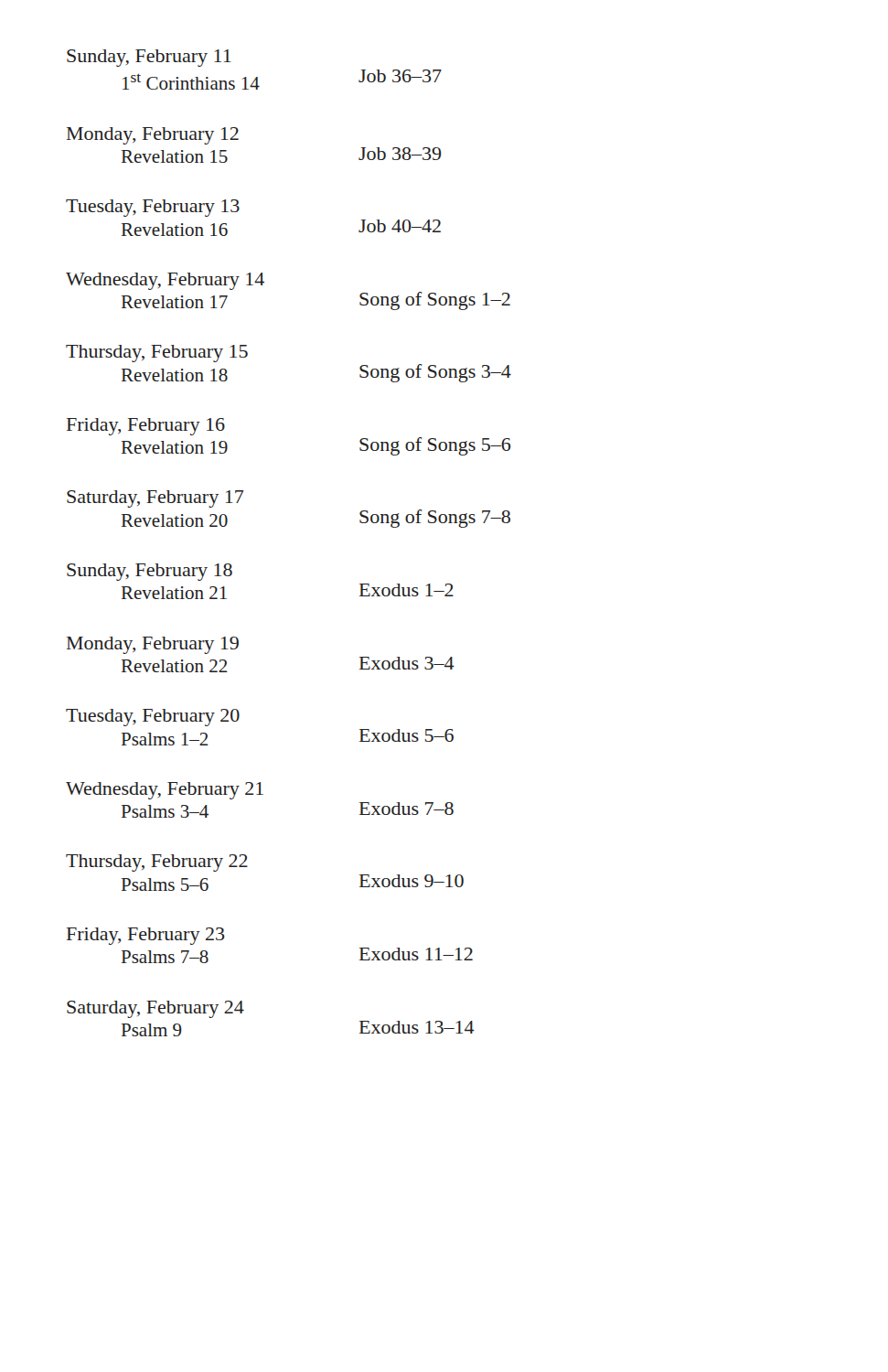
Task: Find the list item that says "Monday, February 12 Revelation 15 Job"
Action: 153,136
